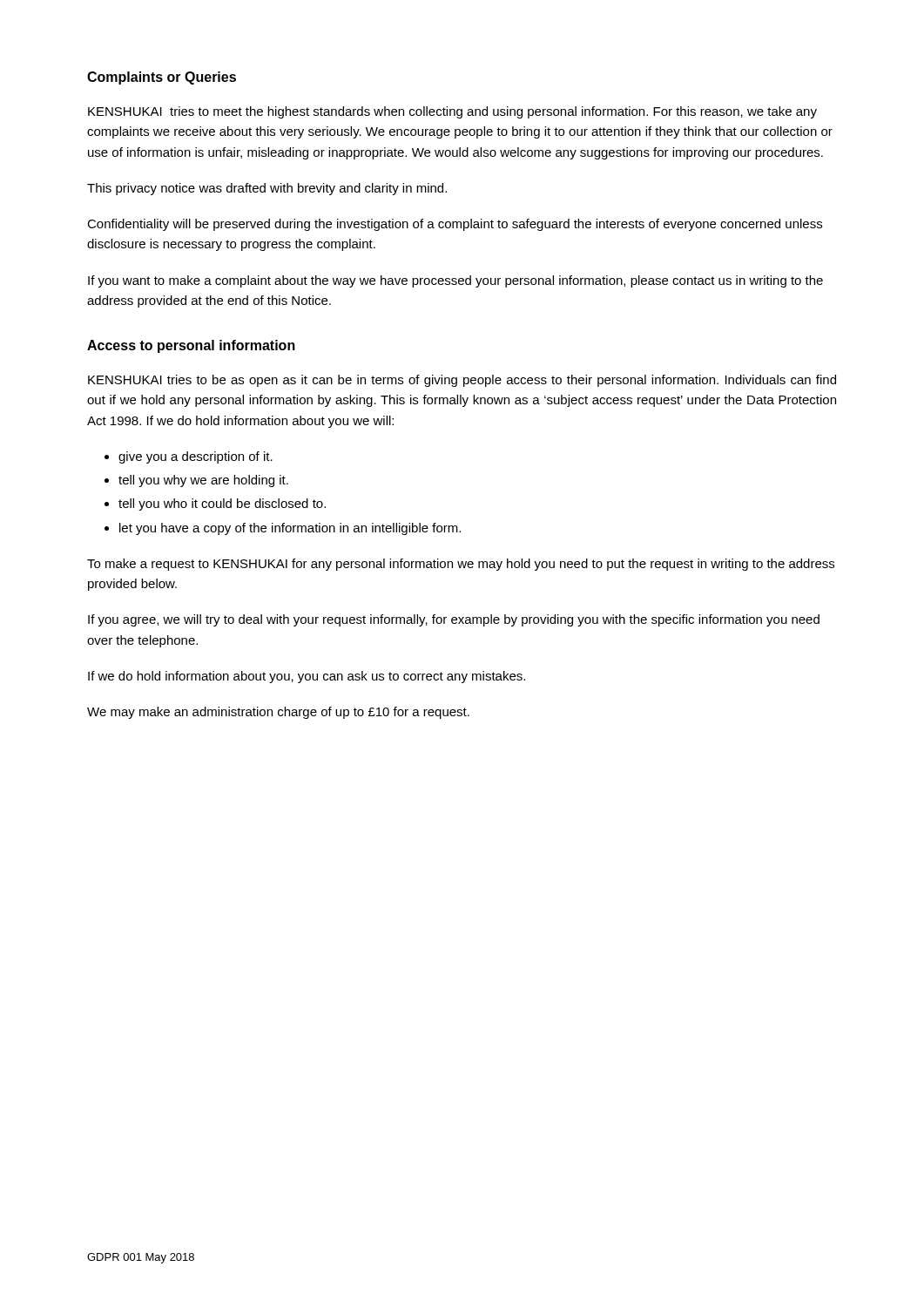Image resolution: width=924 pixels, height=1307 pixels.
Task: Click on the text block with the text "We may make an"
Action: point(279,711)
